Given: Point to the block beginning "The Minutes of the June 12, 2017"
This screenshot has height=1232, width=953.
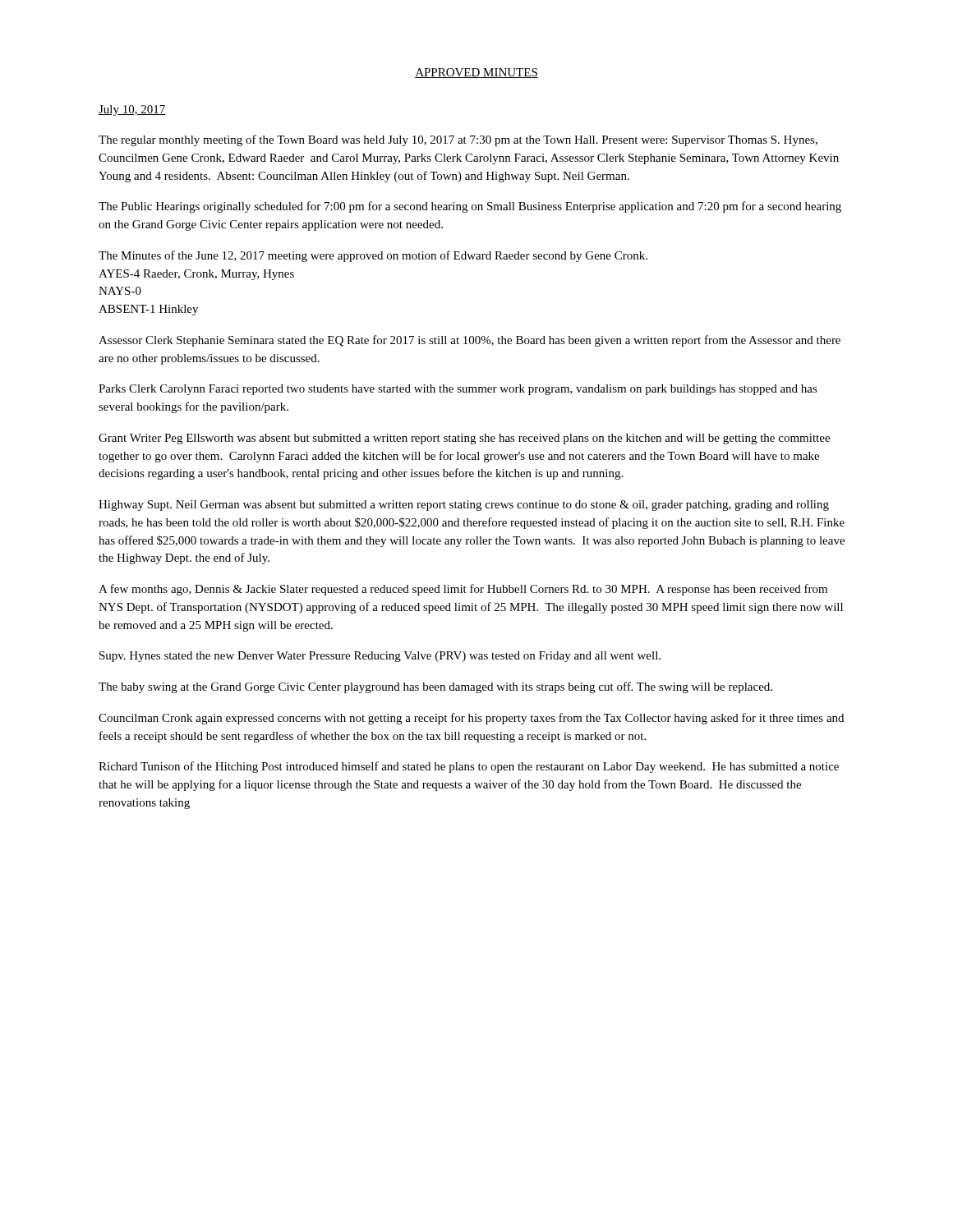Looking at the screenshot, I should pyautogui.click(x=373, y=256).
